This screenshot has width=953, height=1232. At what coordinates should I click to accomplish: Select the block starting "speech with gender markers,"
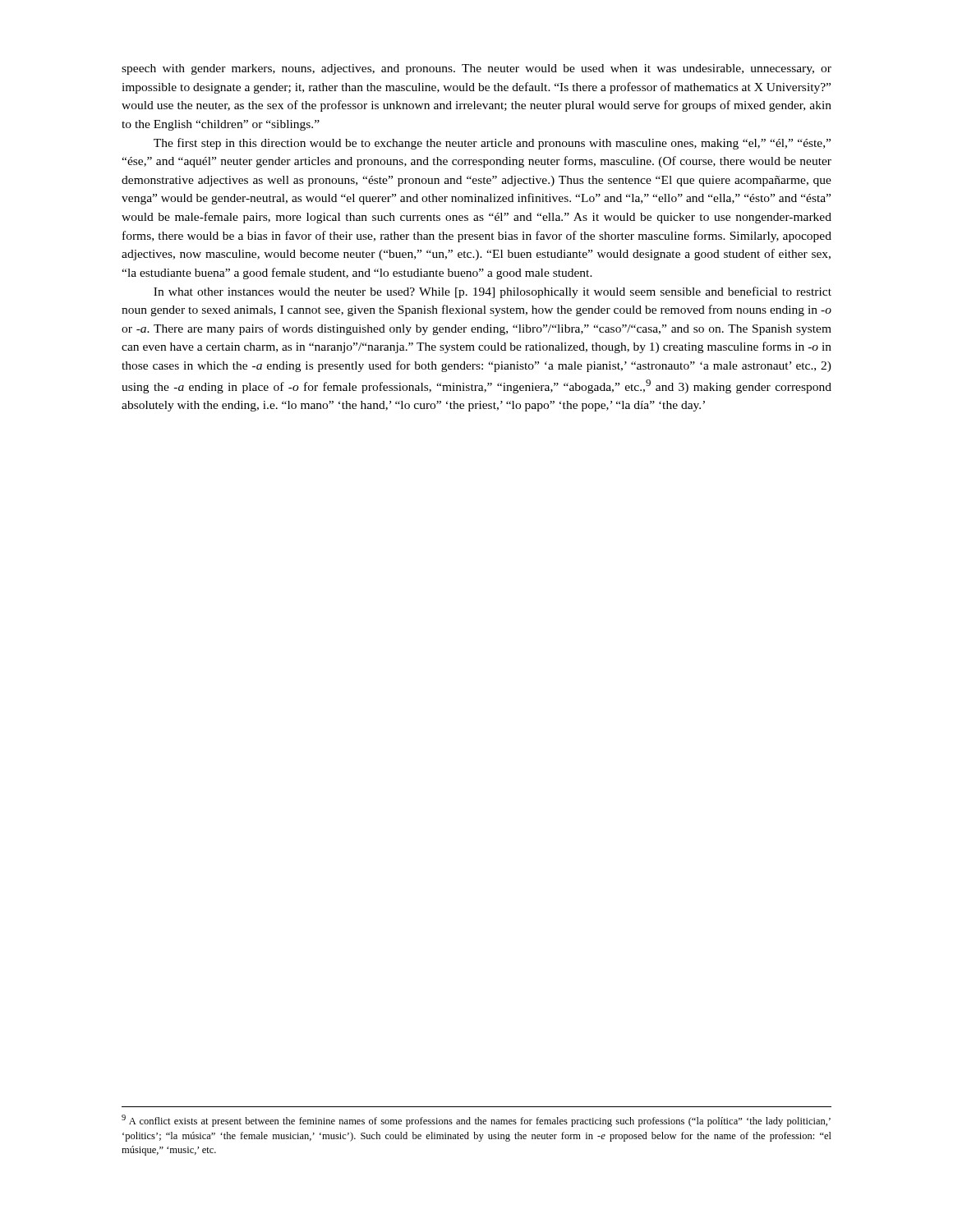pyautogui.click(x=476, y=237)
